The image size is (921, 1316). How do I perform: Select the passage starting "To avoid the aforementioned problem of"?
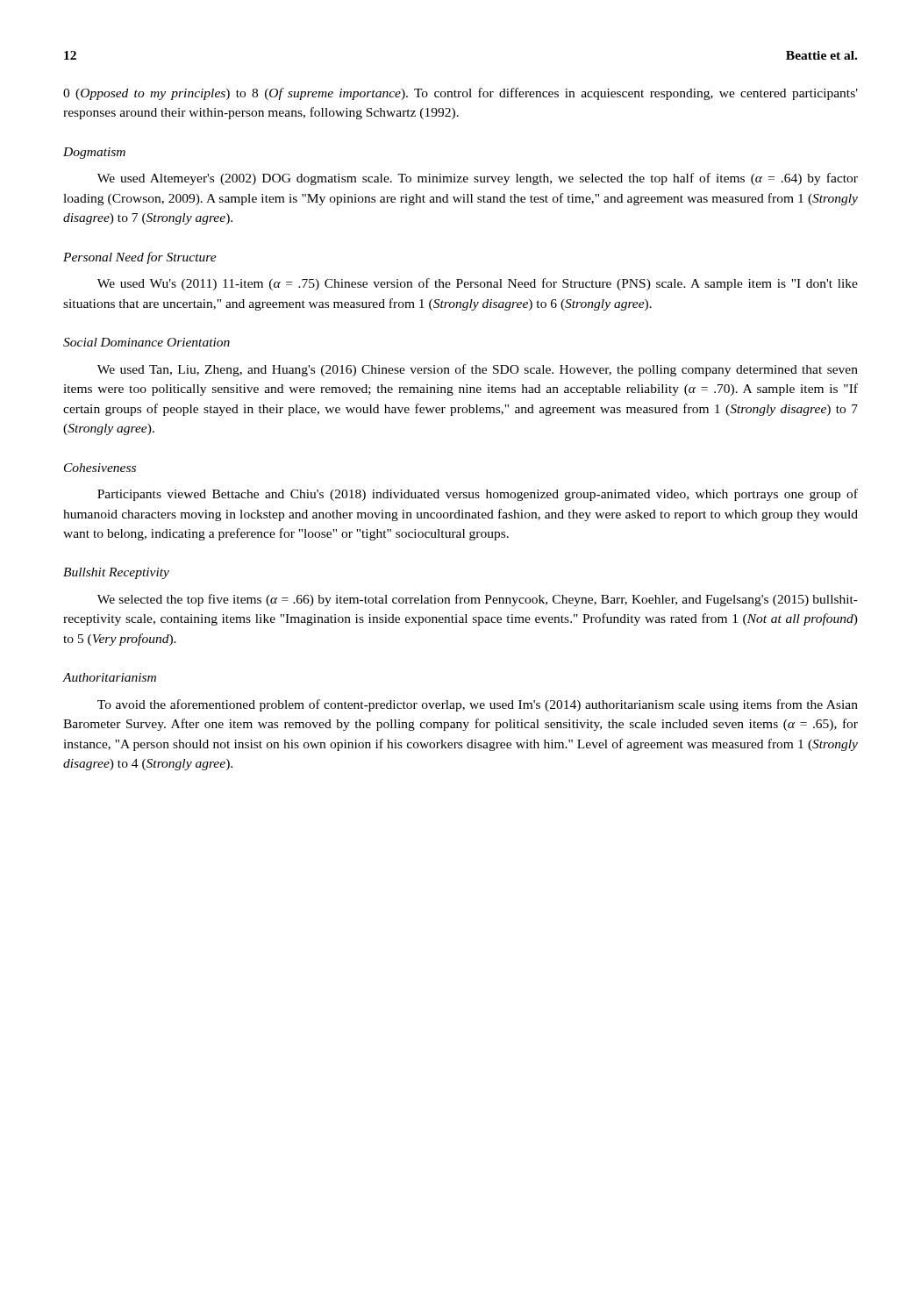click(x=460, y=734)
